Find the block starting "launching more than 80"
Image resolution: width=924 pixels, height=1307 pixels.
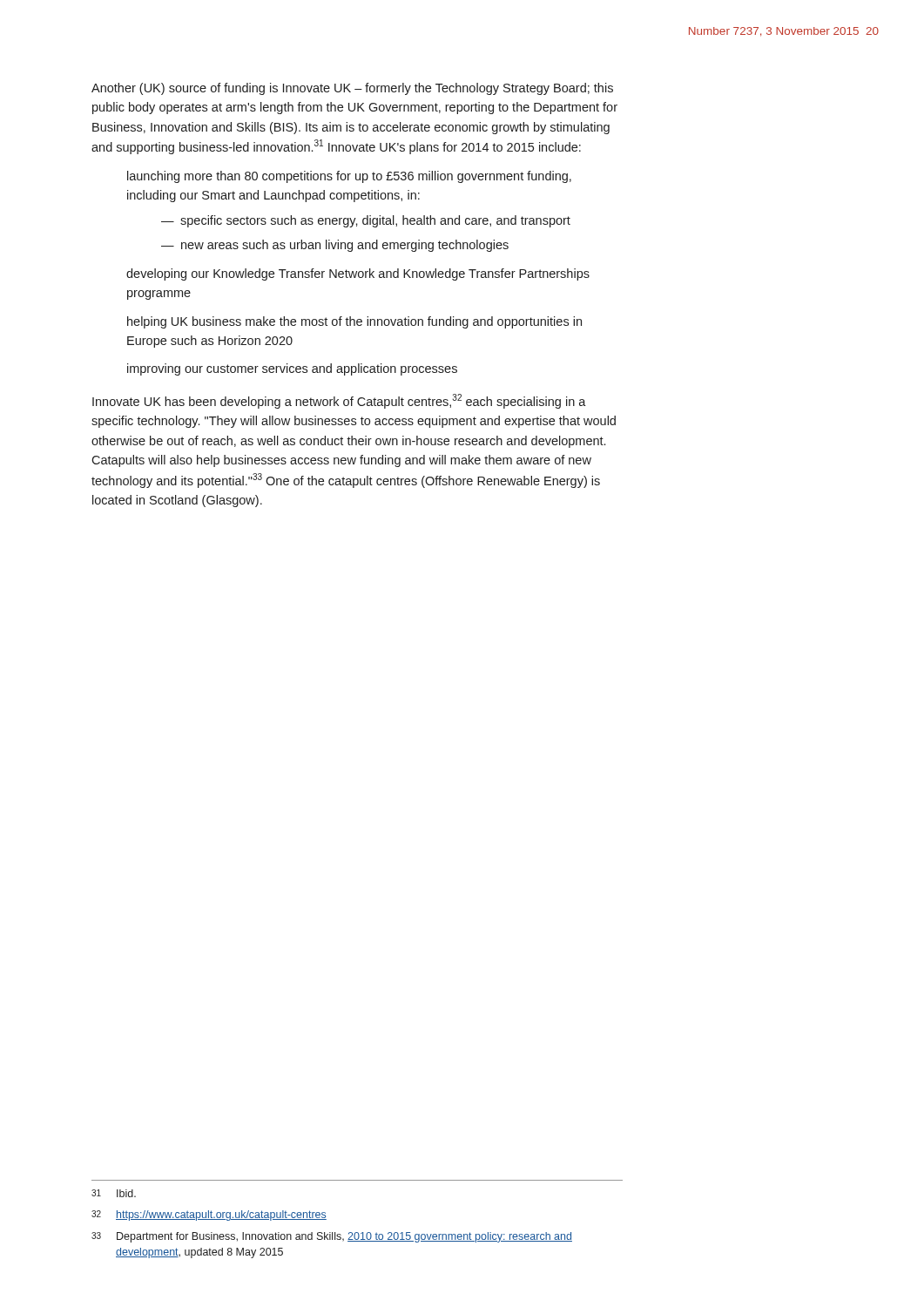pyautogui.click(x=349, y=186)
